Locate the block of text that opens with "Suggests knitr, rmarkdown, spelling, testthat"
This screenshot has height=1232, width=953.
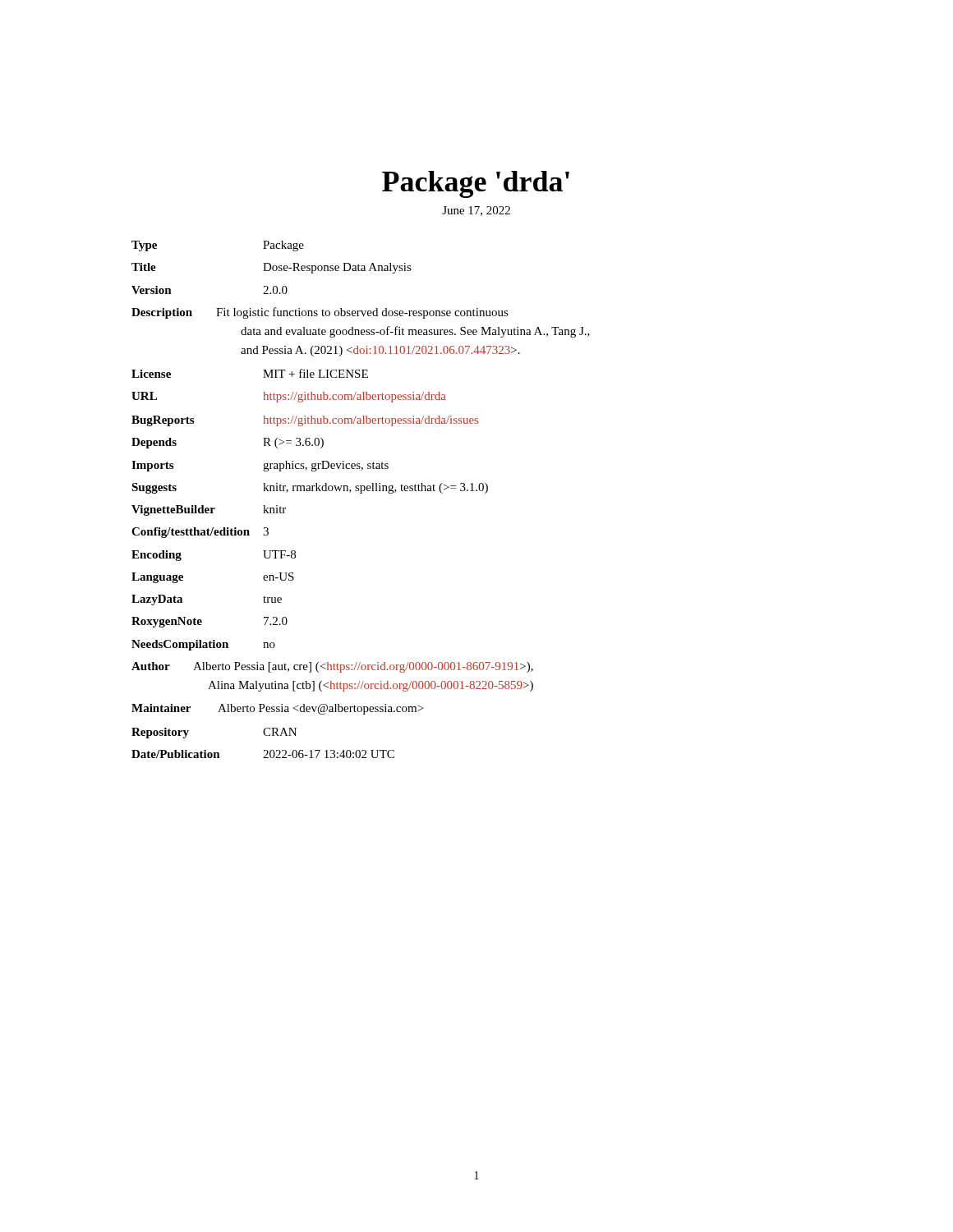click(476, 487)
